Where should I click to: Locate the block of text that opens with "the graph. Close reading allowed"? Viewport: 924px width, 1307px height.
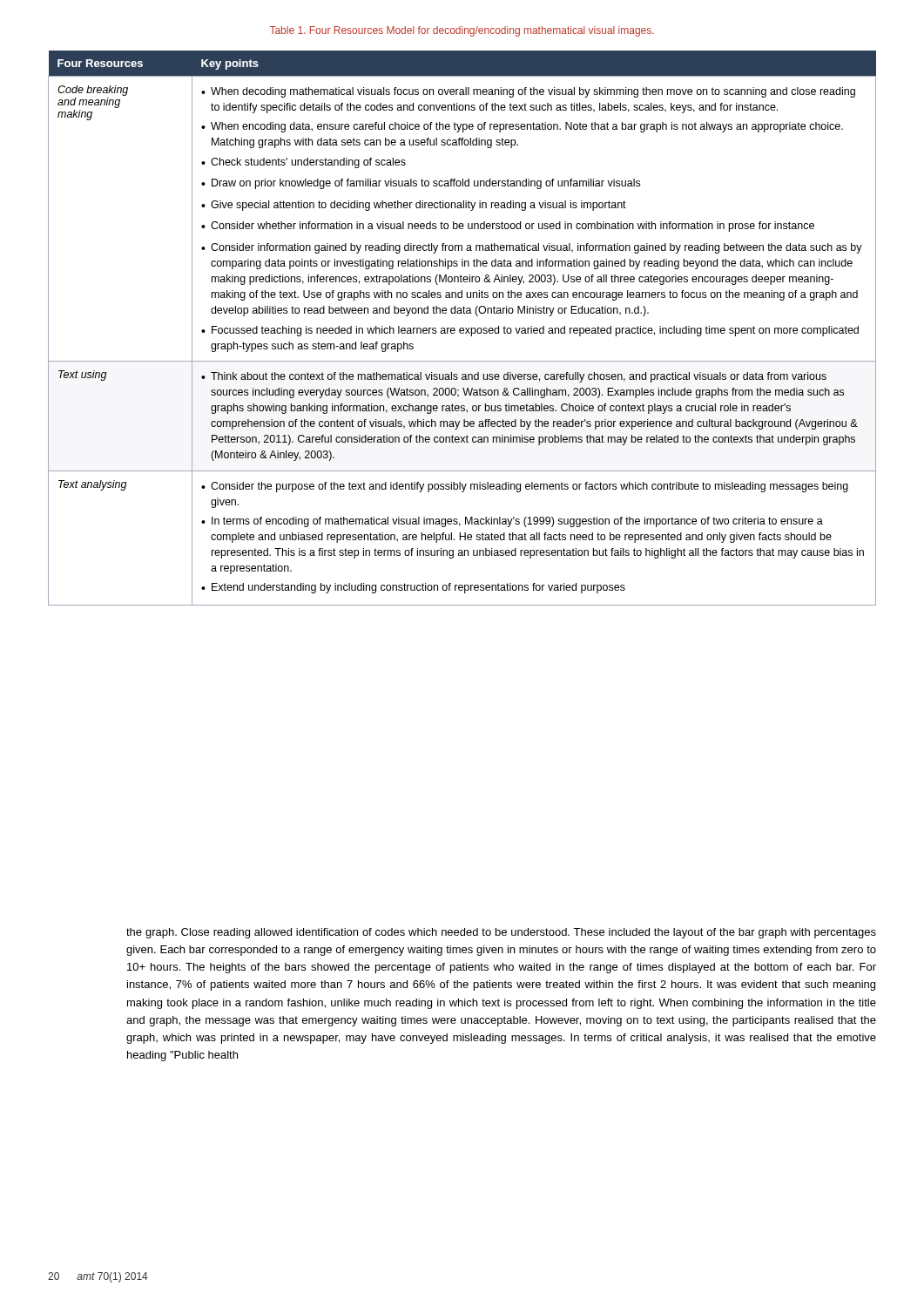click(501, 993)
